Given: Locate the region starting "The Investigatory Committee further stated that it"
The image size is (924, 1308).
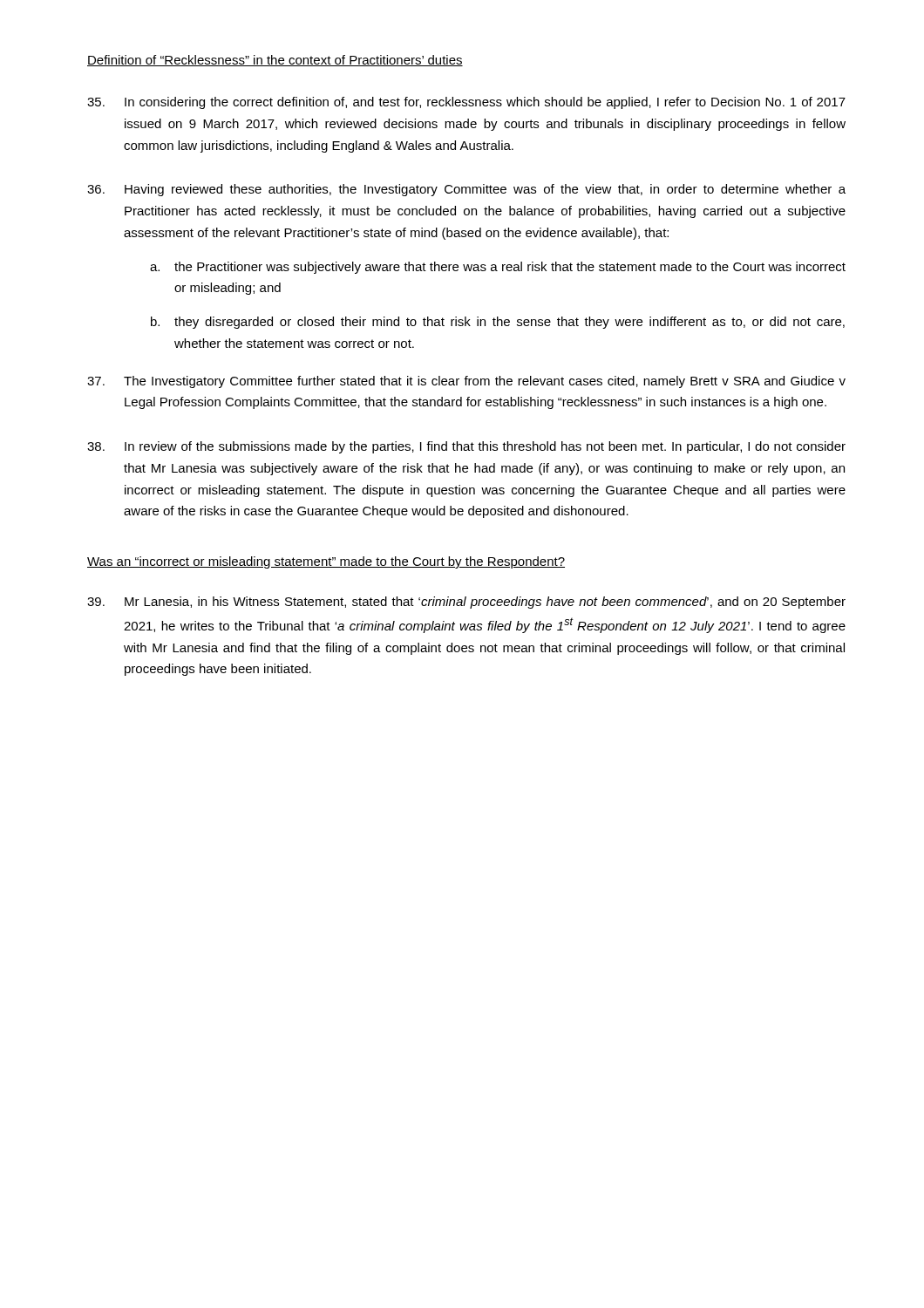Looking at the screenshot, I should [x=466, y=392].
